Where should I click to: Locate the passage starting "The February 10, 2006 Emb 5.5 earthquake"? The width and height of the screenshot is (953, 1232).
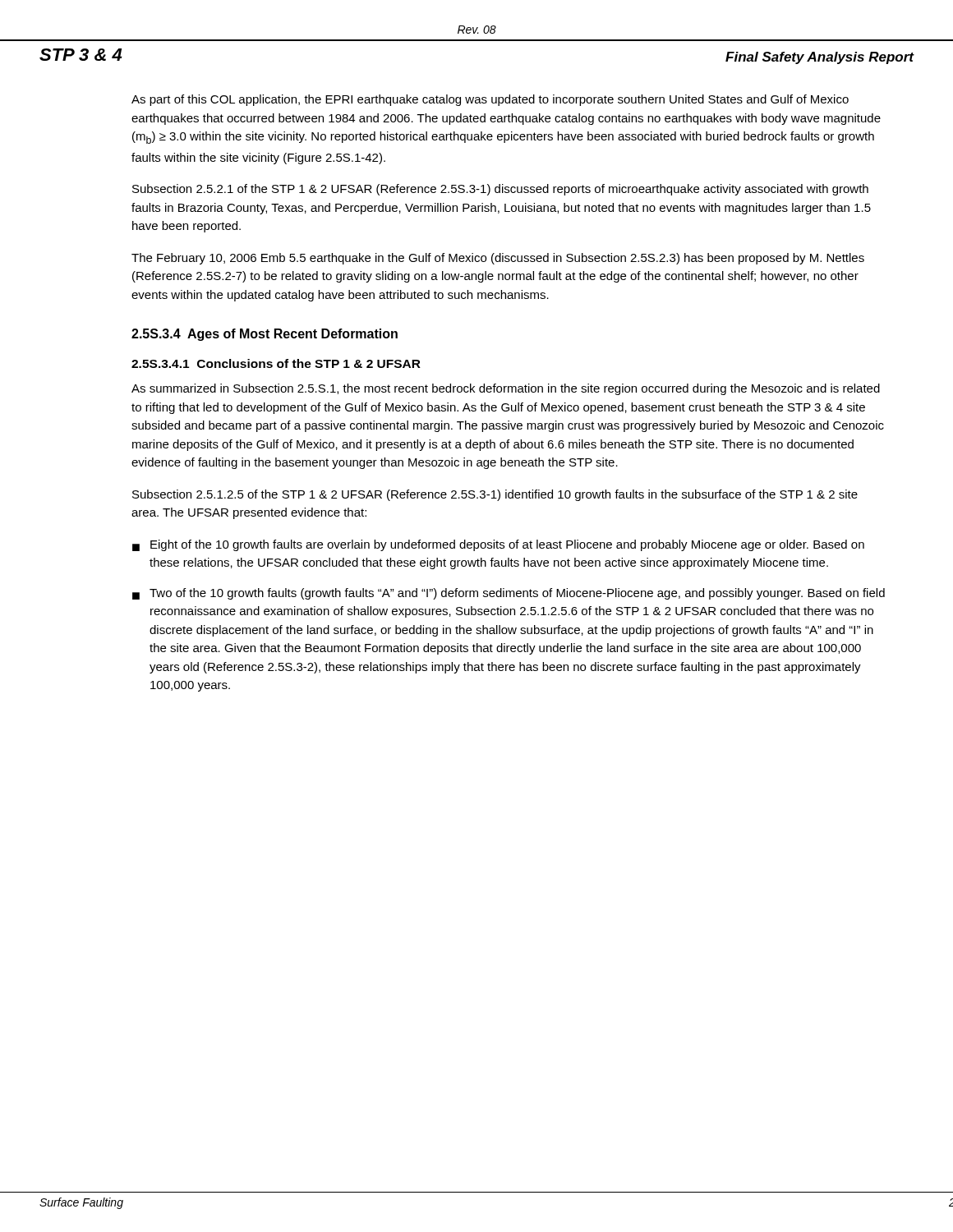coord(498,276)
